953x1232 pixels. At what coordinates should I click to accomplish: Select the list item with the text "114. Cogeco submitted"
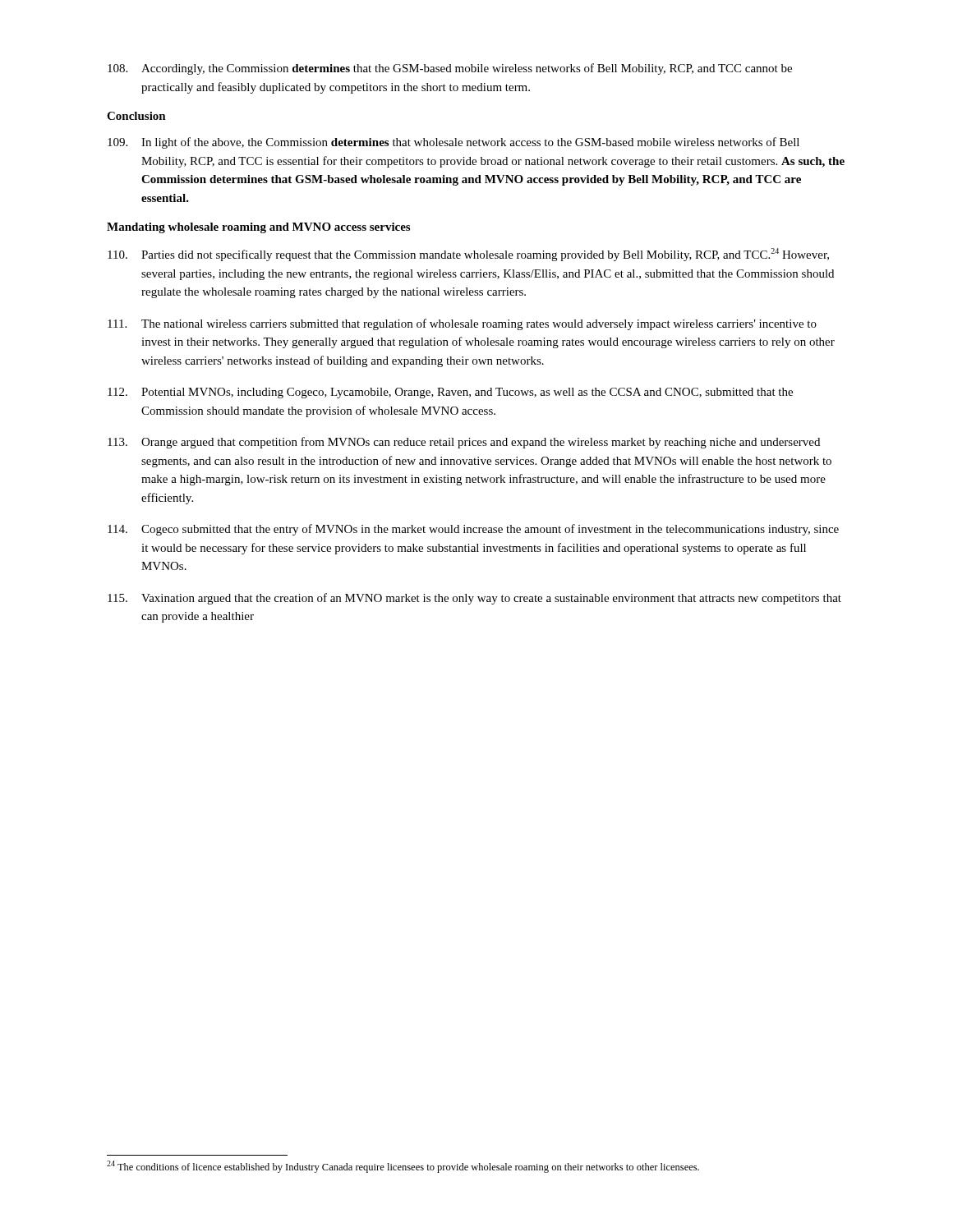[476, 548]
